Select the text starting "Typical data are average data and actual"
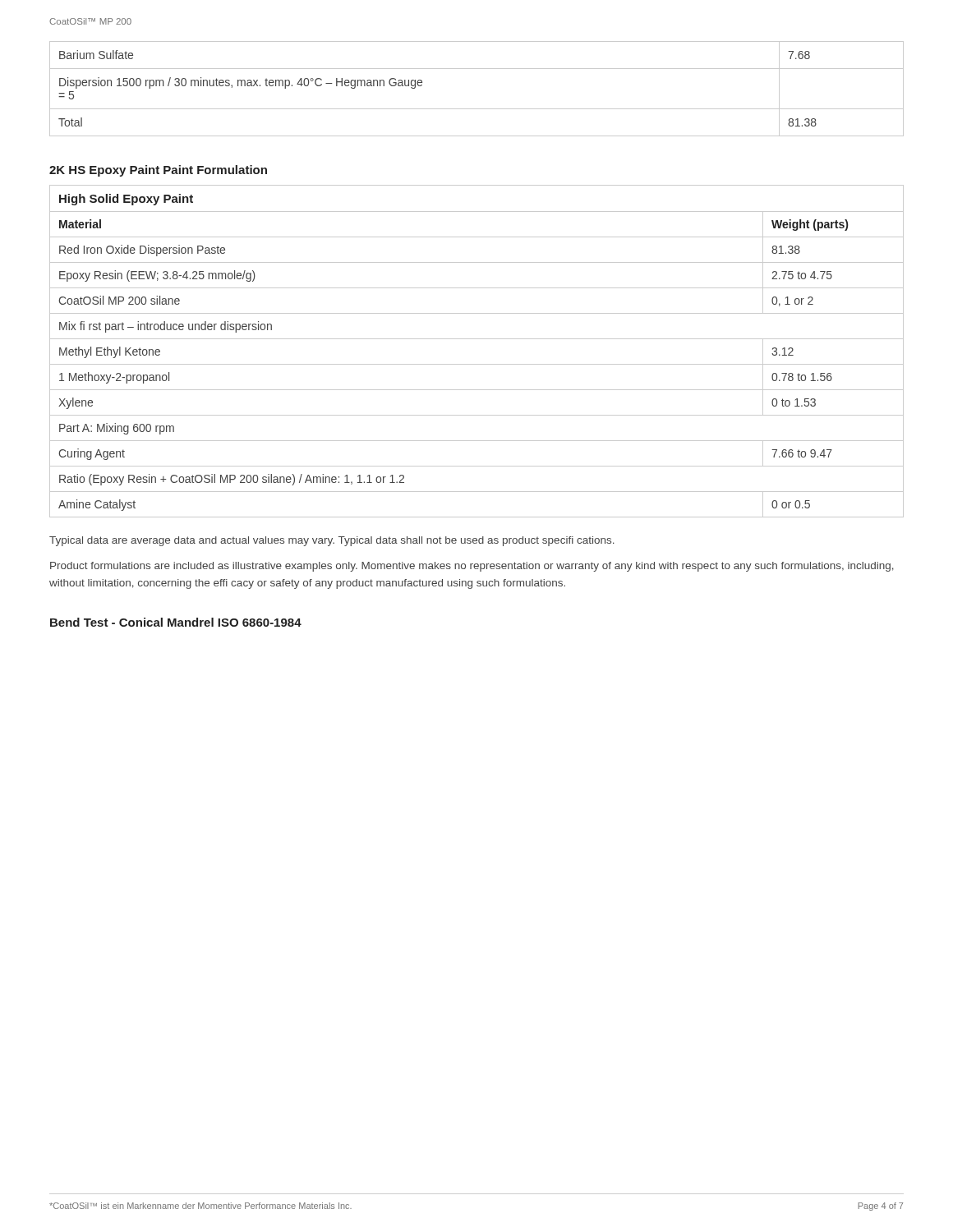 coord(332,540)
